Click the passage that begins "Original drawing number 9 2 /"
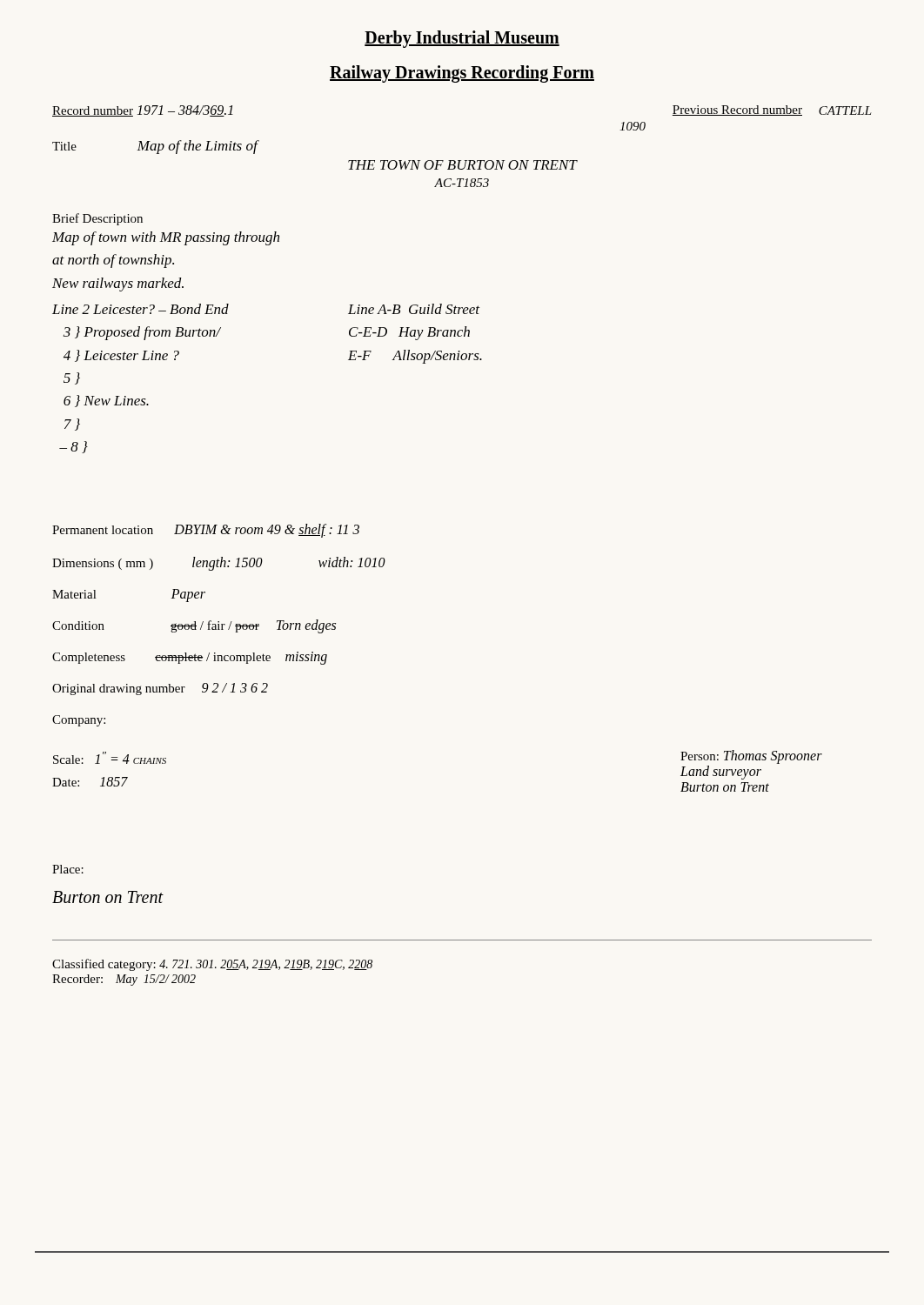The width and height of the screenshot is (924, 1305). [160, 688]
